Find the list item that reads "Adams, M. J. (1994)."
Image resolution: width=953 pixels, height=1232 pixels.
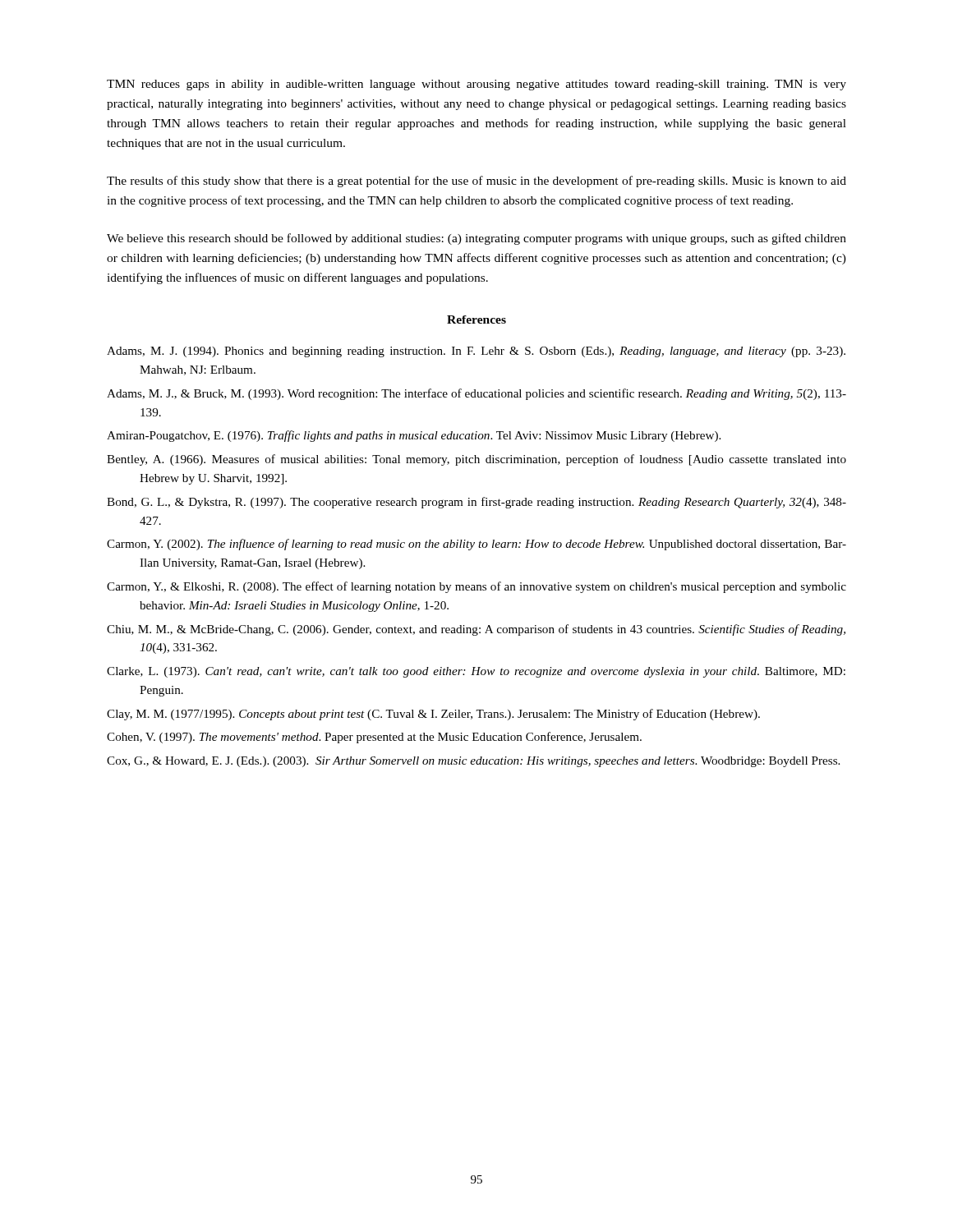476,360
